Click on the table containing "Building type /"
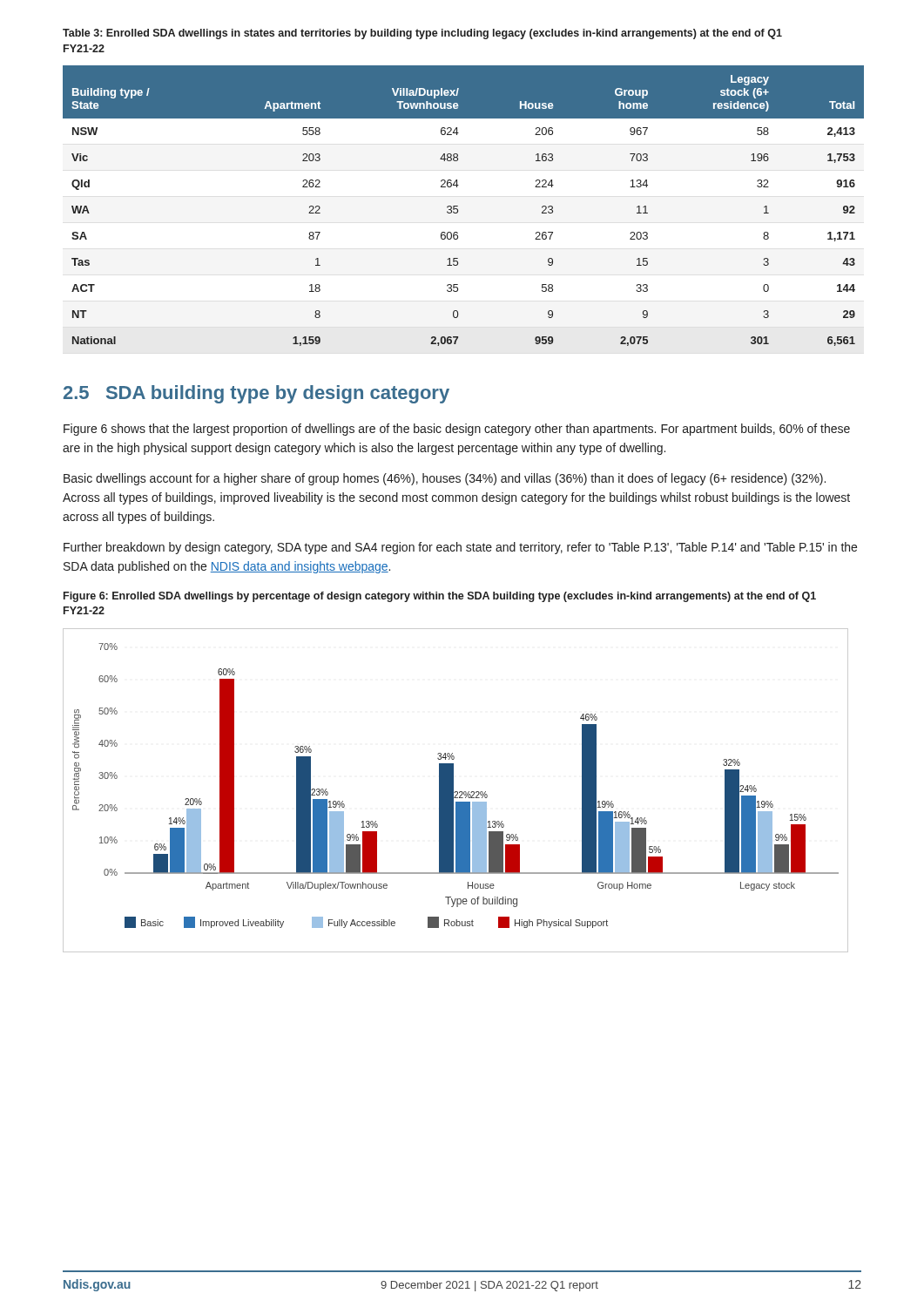Screen dimensions: 1307x924 point(463,210)
